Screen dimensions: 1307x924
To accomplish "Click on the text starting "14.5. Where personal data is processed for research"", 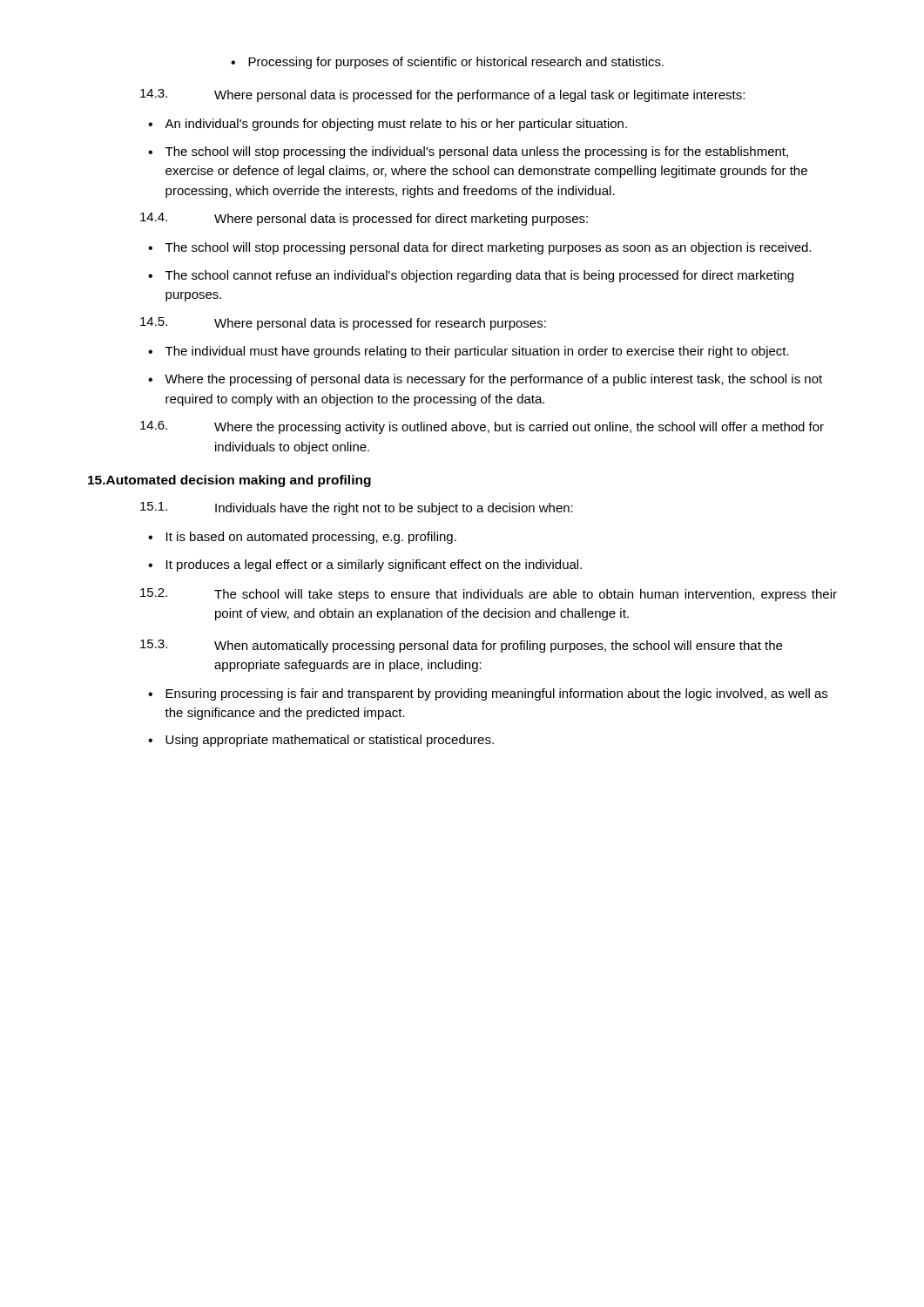I will [x=462, y=361].
